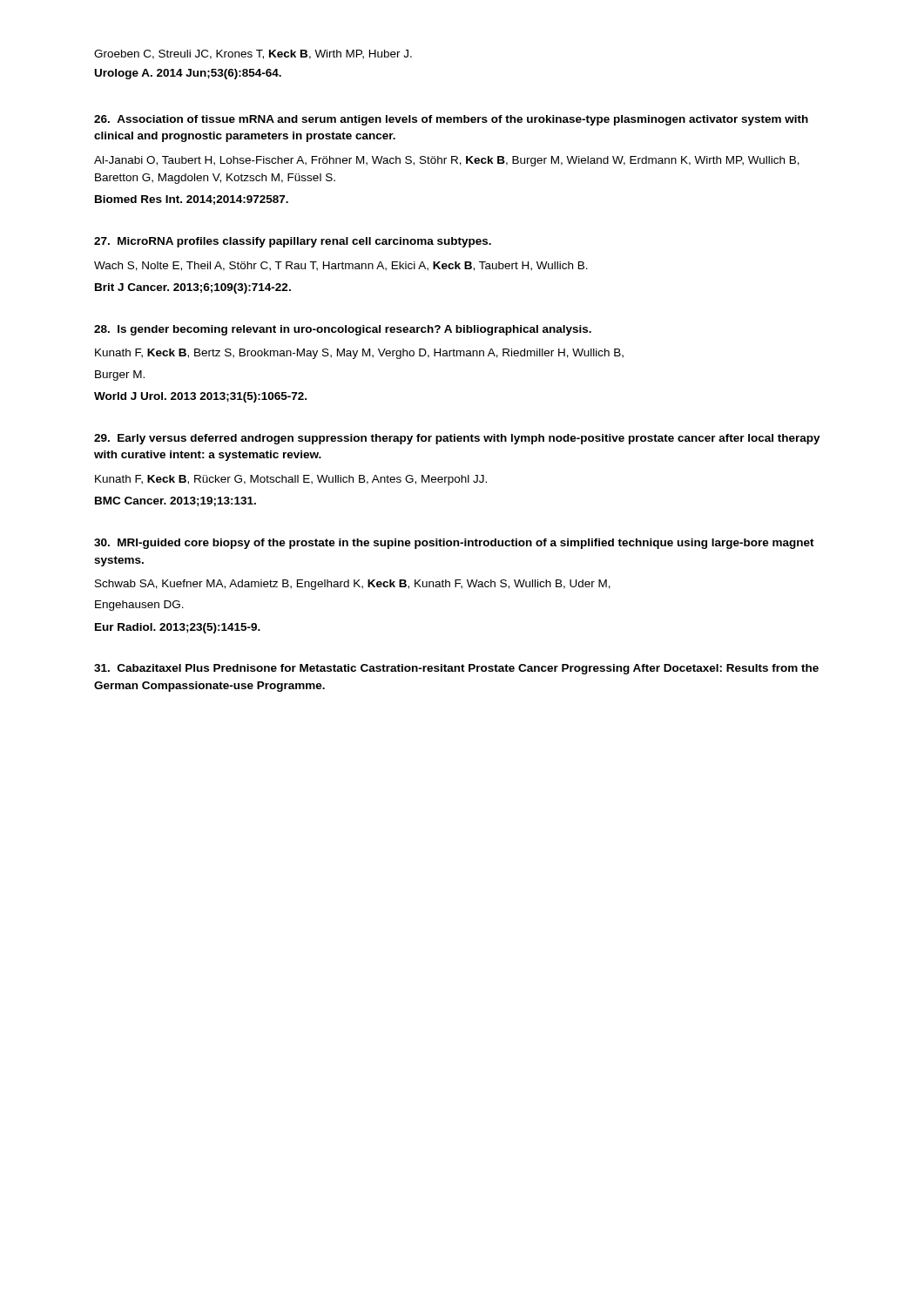Click the passage that begins "27. MicroRNA profiles classify papillary renal cell"
The height and width of the screenshot is (1307, 924).
coord(470,264)
